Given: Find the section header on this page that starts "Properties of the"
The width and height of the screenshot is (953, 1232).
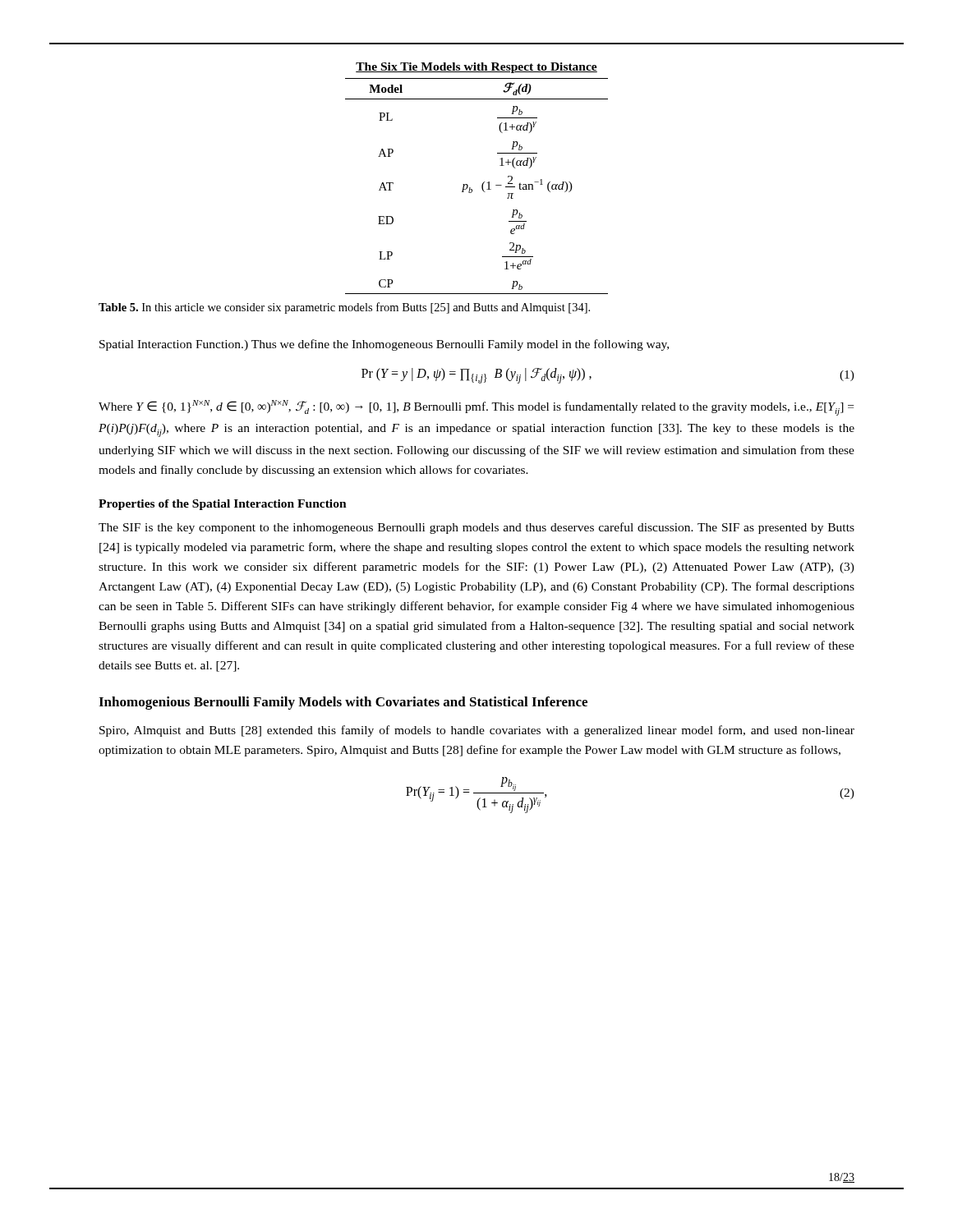Looking at the screenshot, I should 222,503.
